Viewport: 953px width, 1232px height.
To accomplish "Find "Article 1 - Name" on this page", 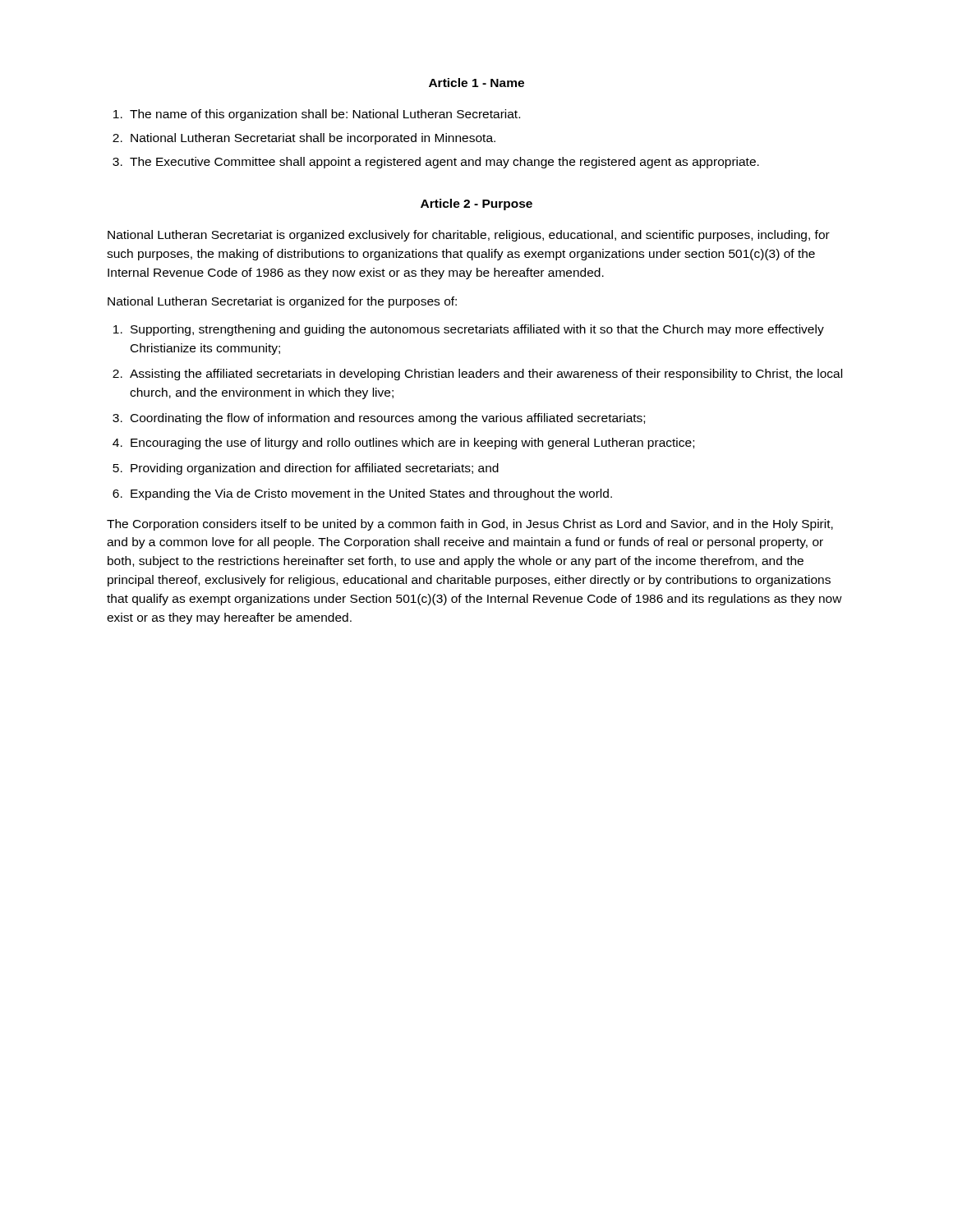I will [476, 83].
